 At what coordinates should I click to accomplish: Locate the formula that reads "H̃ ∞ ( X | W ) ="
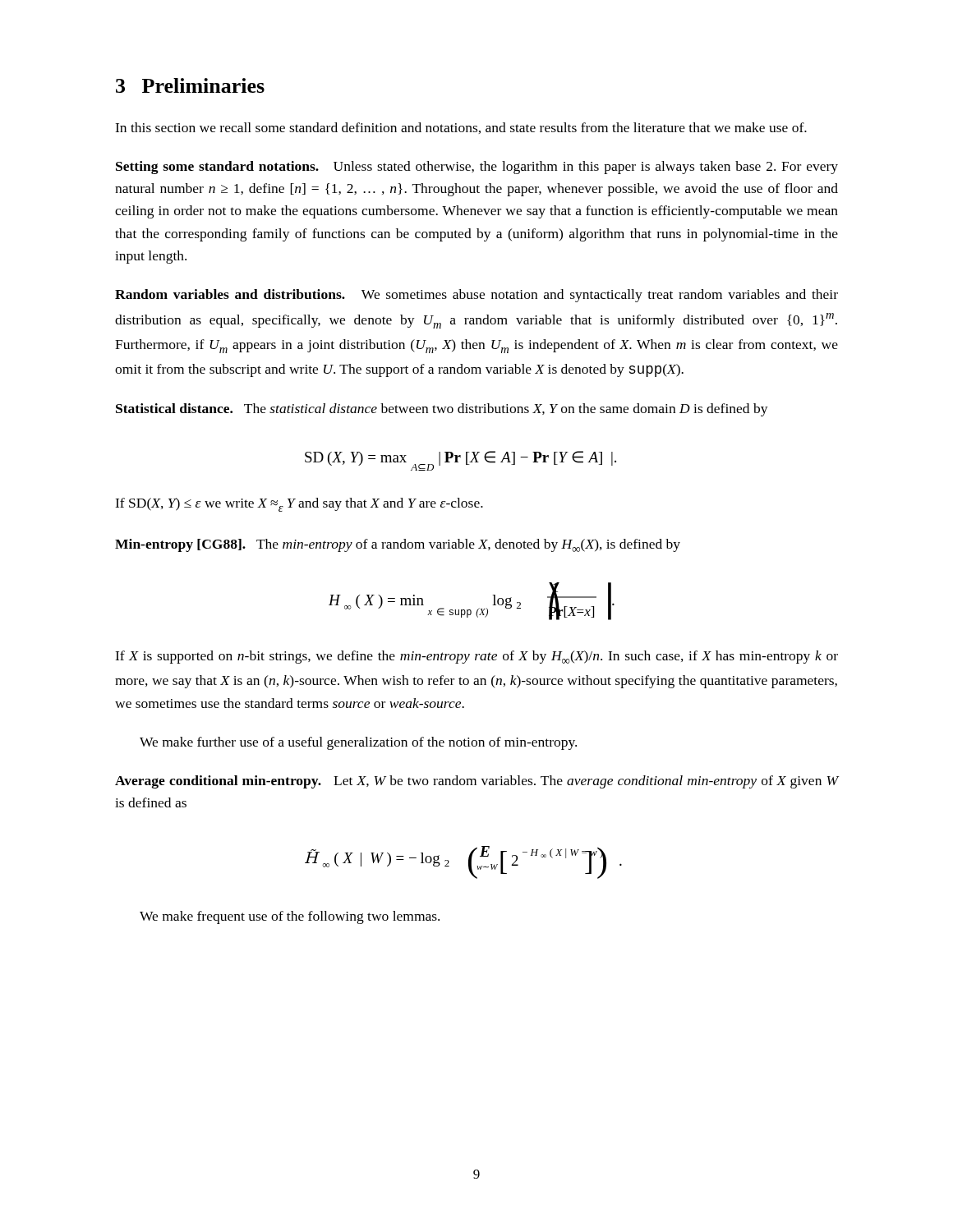pos(476,860)
